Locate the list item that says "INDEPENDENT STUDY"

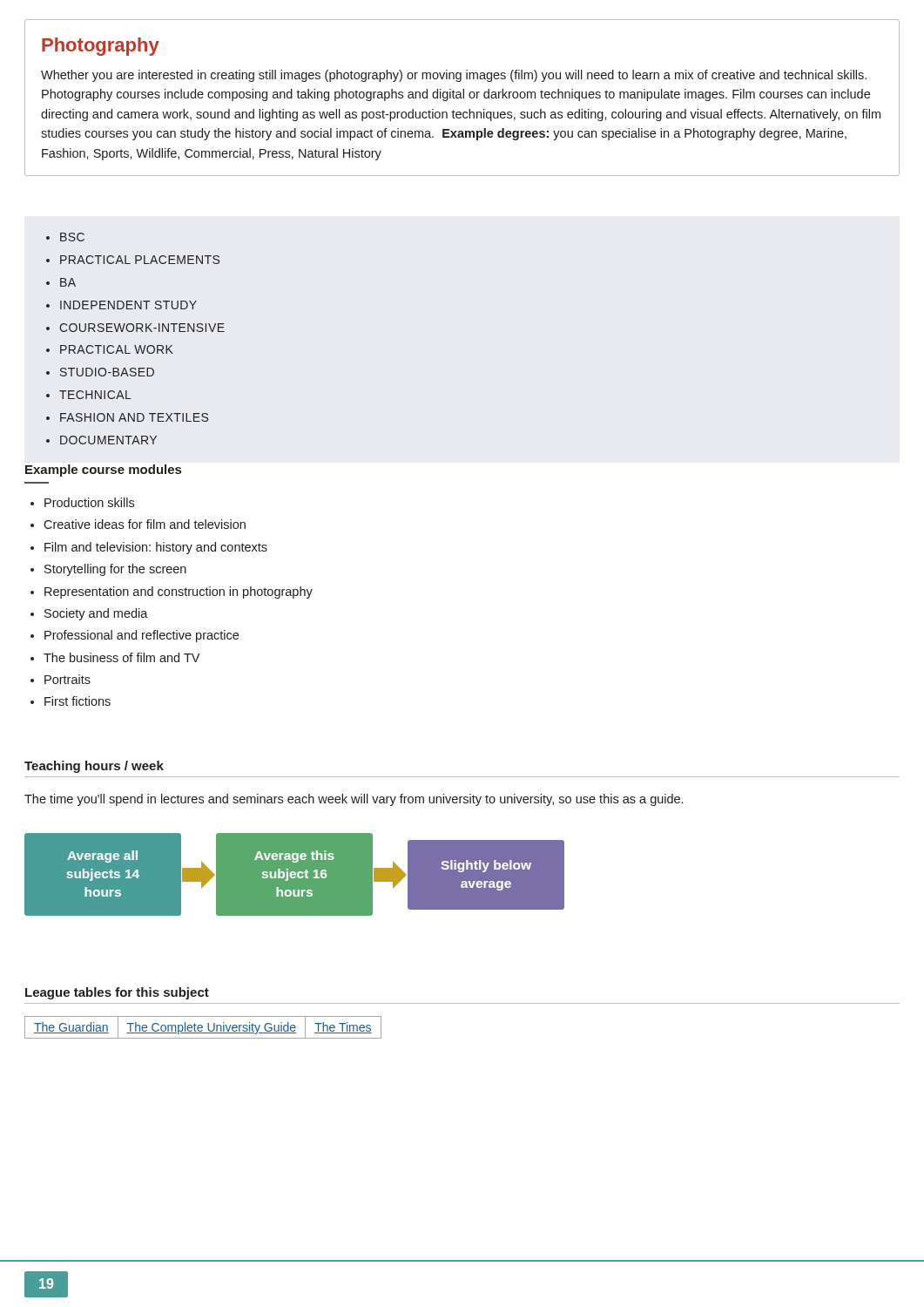128,305
